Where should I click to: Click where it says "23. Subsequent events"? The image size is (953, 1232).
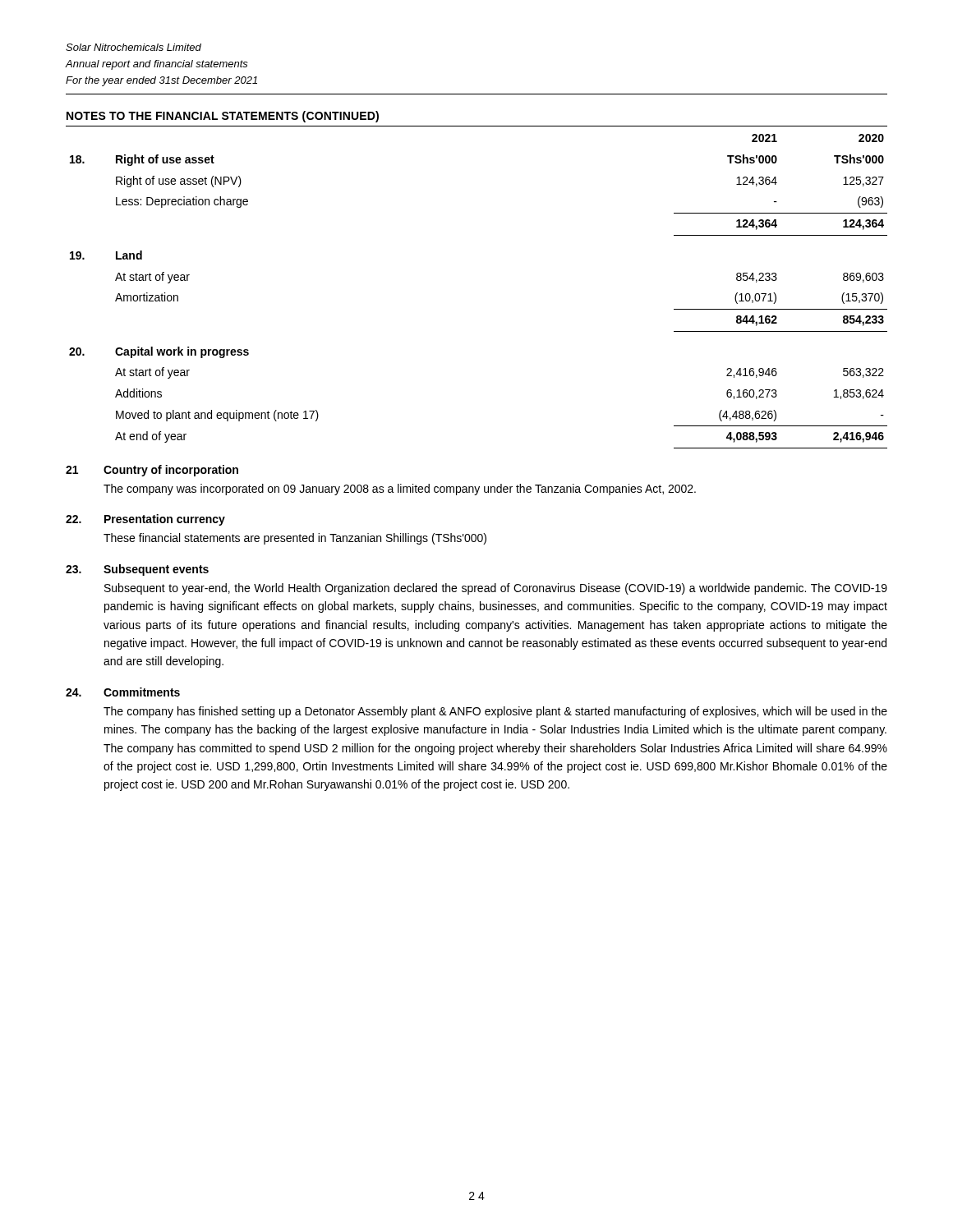pyautogui.click(x=137, y=569)
